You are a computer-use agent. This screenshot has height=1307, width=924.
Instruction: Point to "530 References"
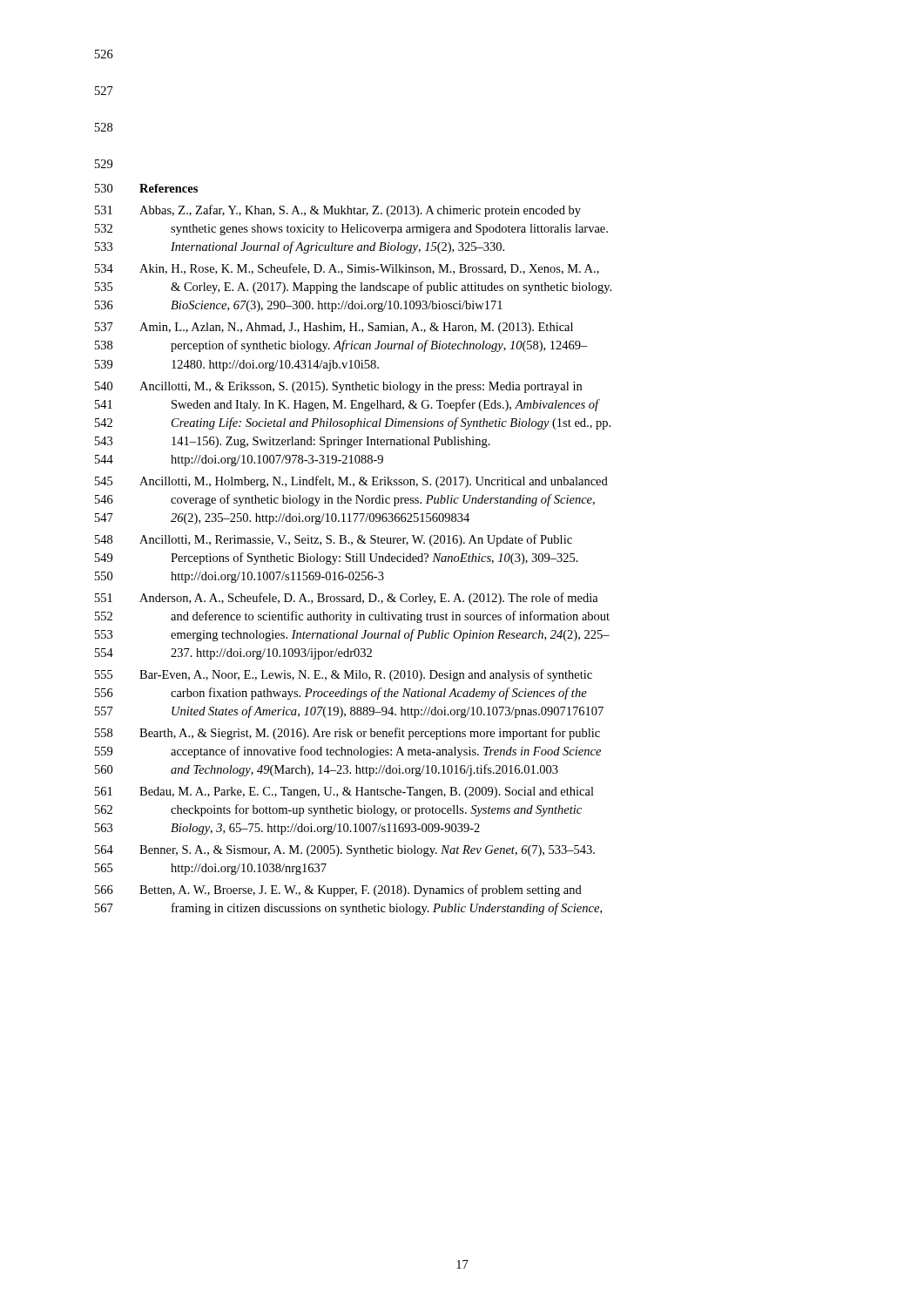click(x=146, y=188)
